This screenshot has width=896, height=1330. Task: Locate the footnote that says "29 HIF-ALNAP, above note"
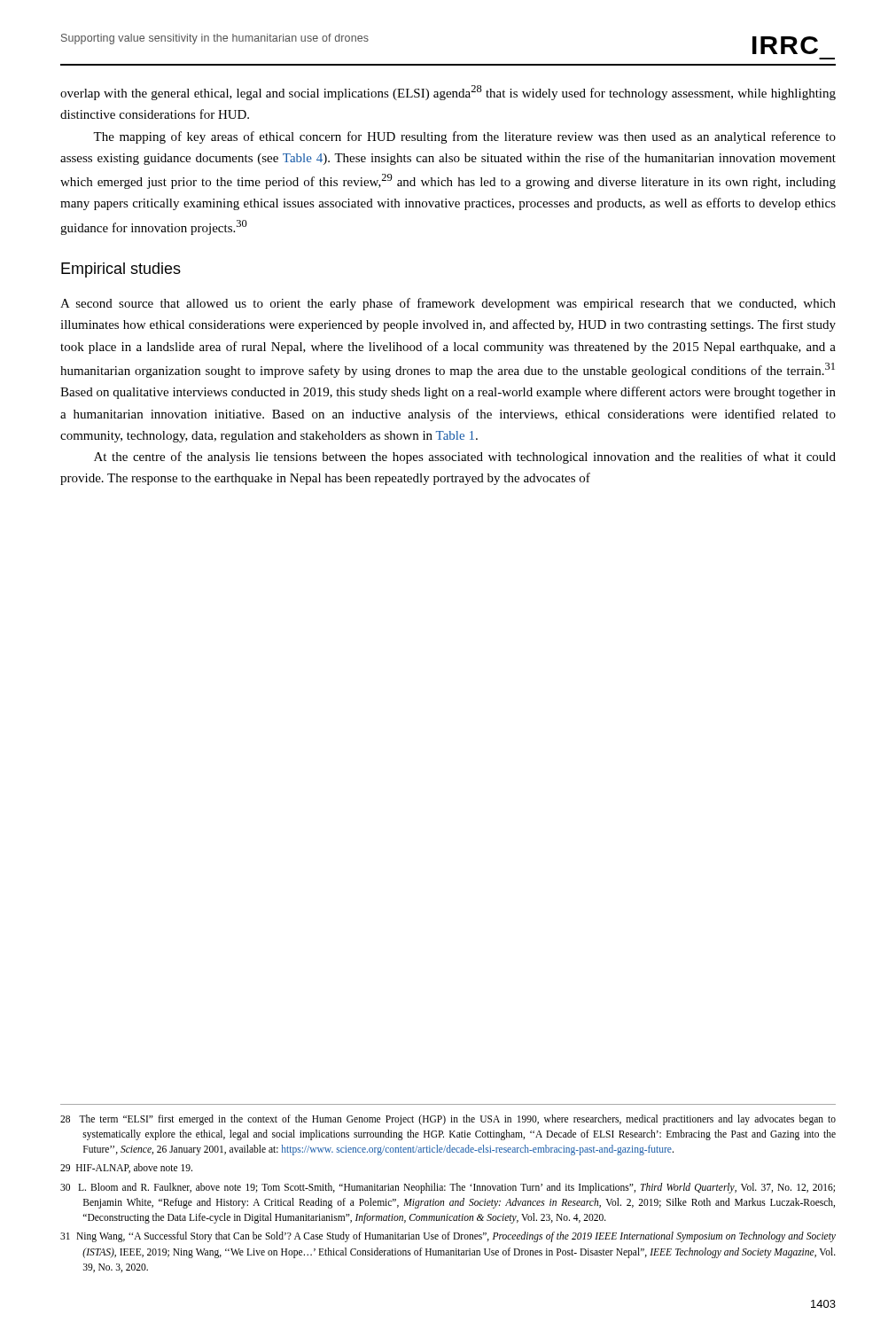pos(127,1168)
